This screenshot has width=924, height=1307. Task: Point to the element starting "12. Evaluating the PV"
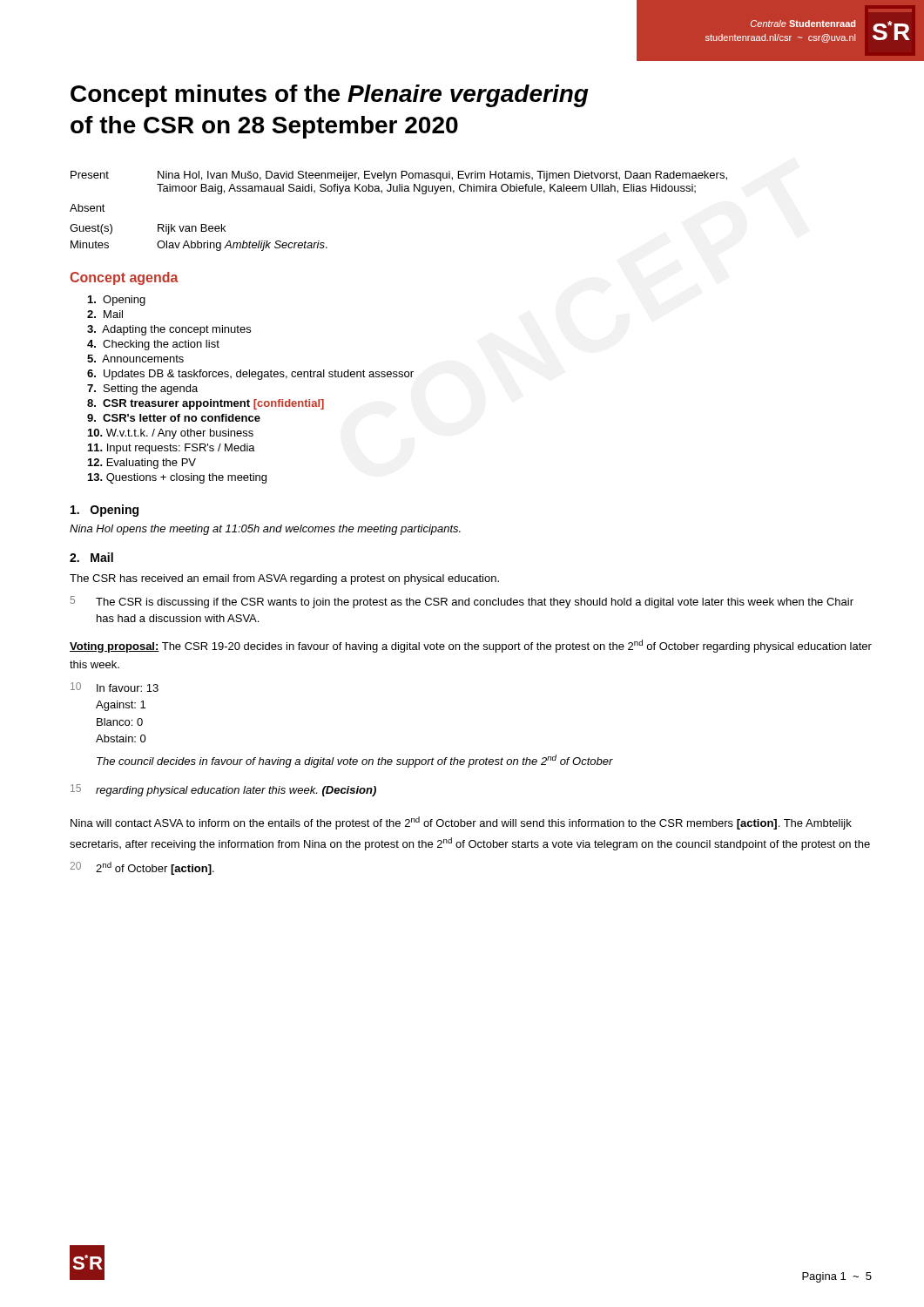click(x=142, y=462)
